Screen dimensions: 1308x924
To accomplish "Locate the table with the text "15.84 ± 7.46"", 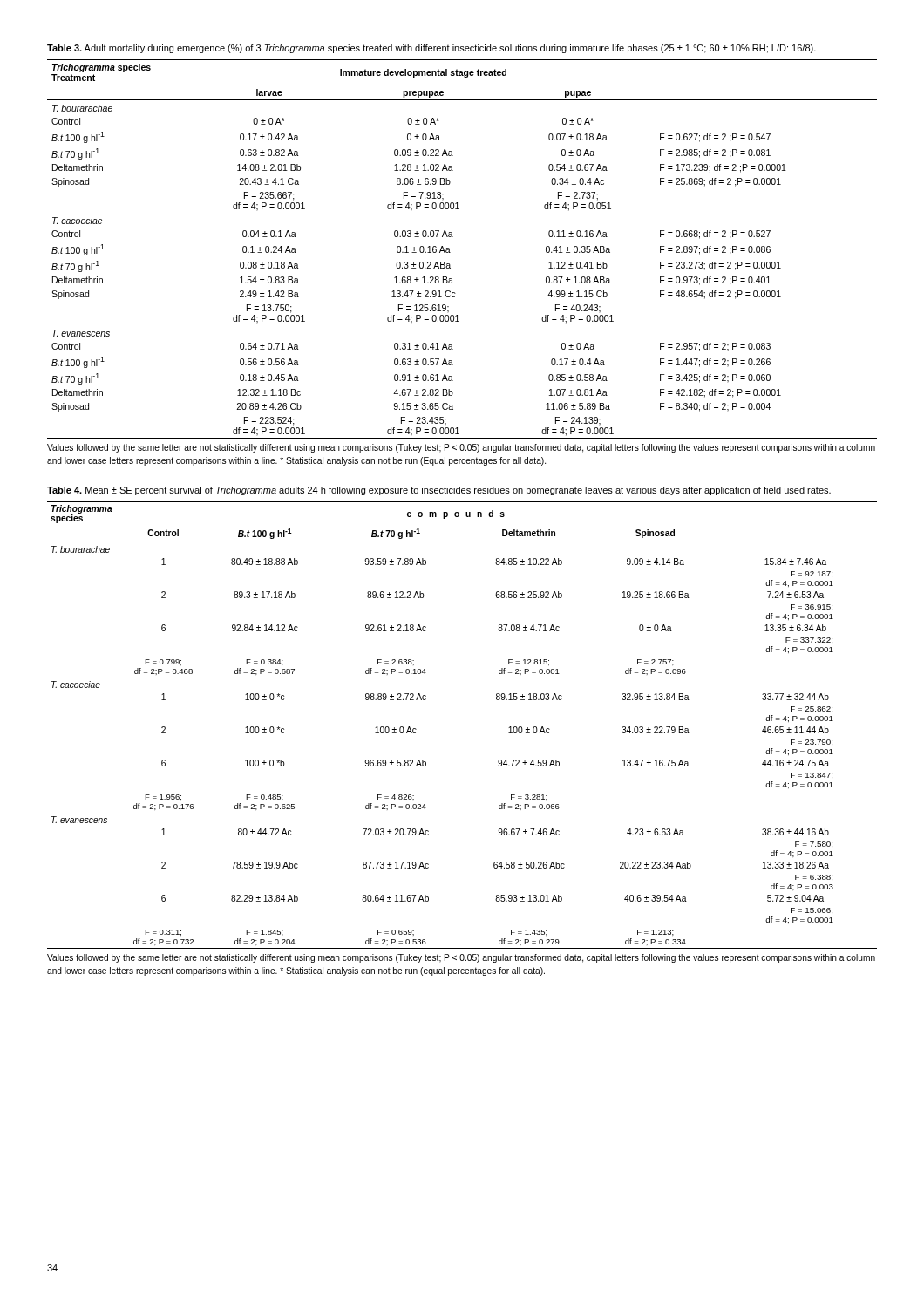I will (x=462, y=725).
